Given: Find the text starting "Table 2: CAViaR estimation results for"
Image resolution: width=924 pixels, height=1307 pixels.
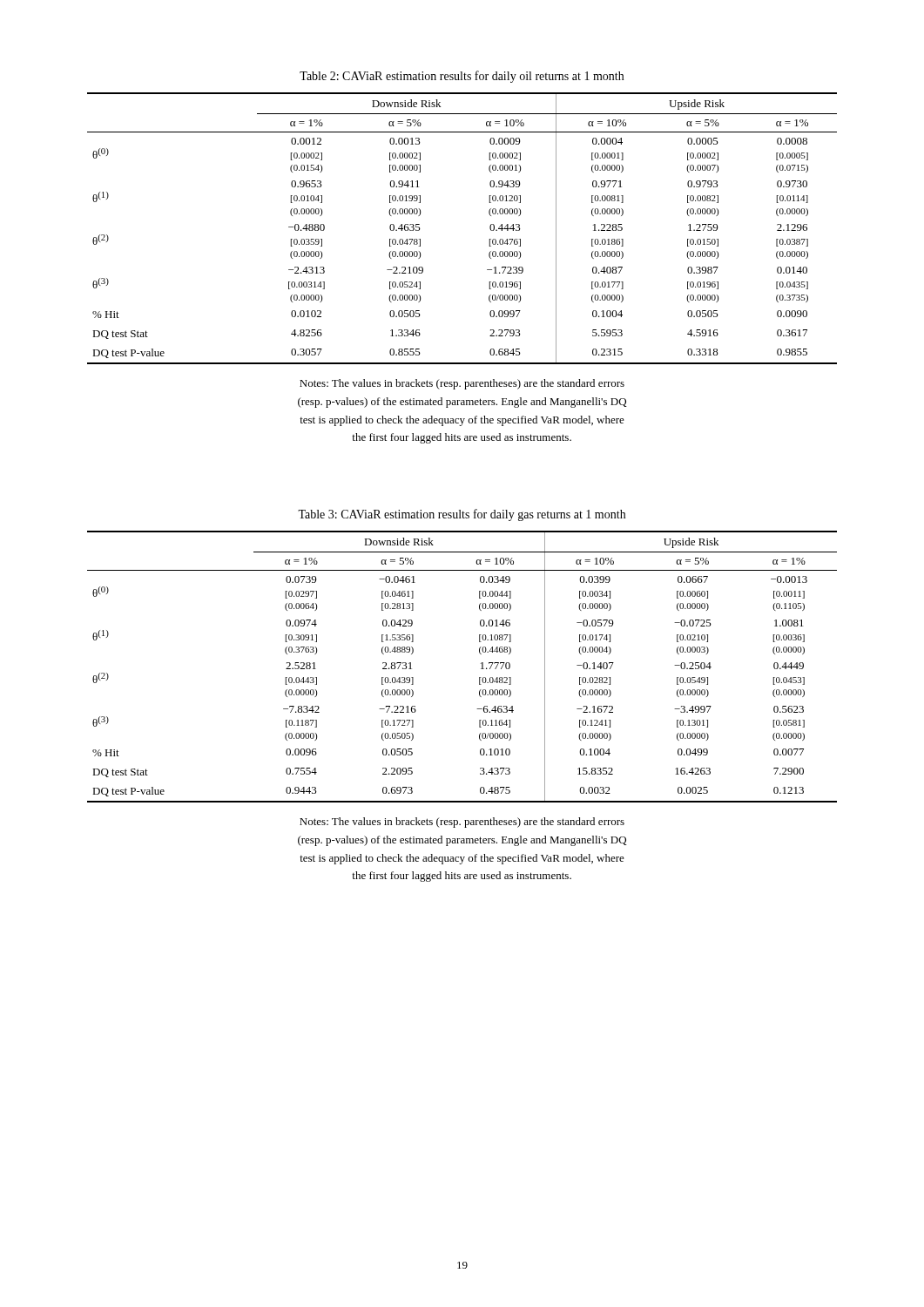Looking at the screenshot, I should coord(462,76).
